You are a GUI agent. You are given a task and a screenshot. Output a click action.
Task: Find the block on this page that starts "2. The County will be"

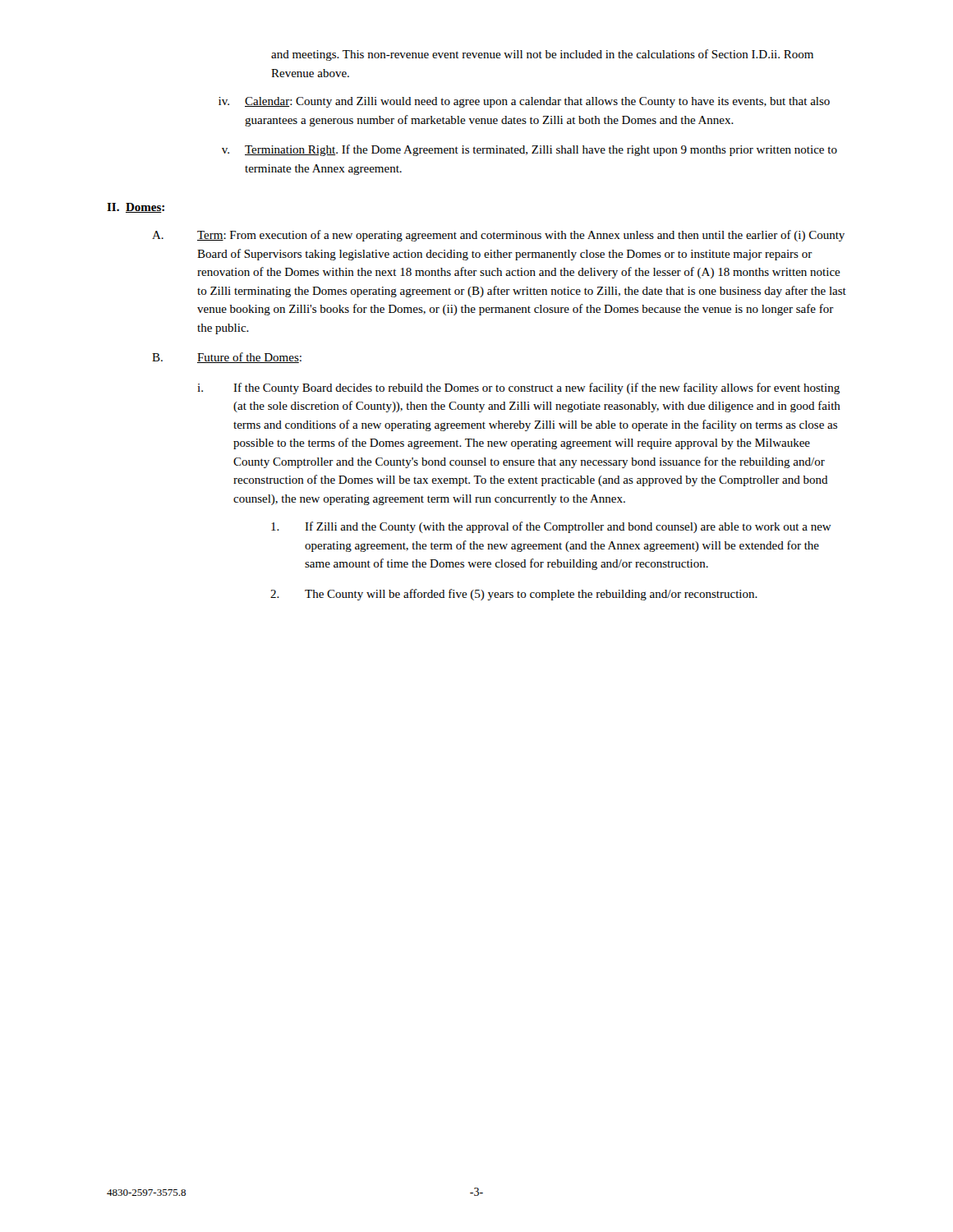click(558, 594)
